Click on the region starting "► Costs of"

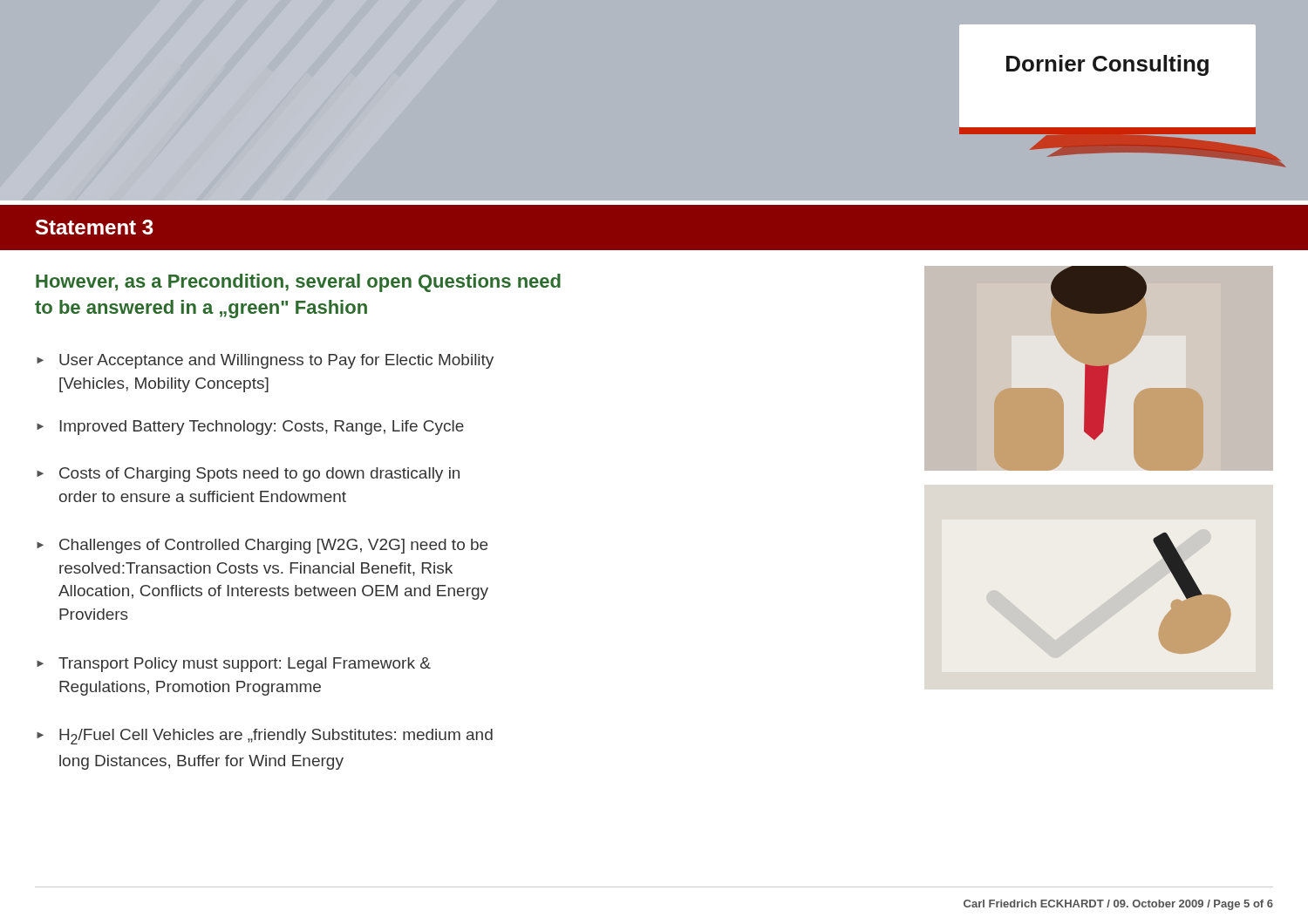pos(248,485)
